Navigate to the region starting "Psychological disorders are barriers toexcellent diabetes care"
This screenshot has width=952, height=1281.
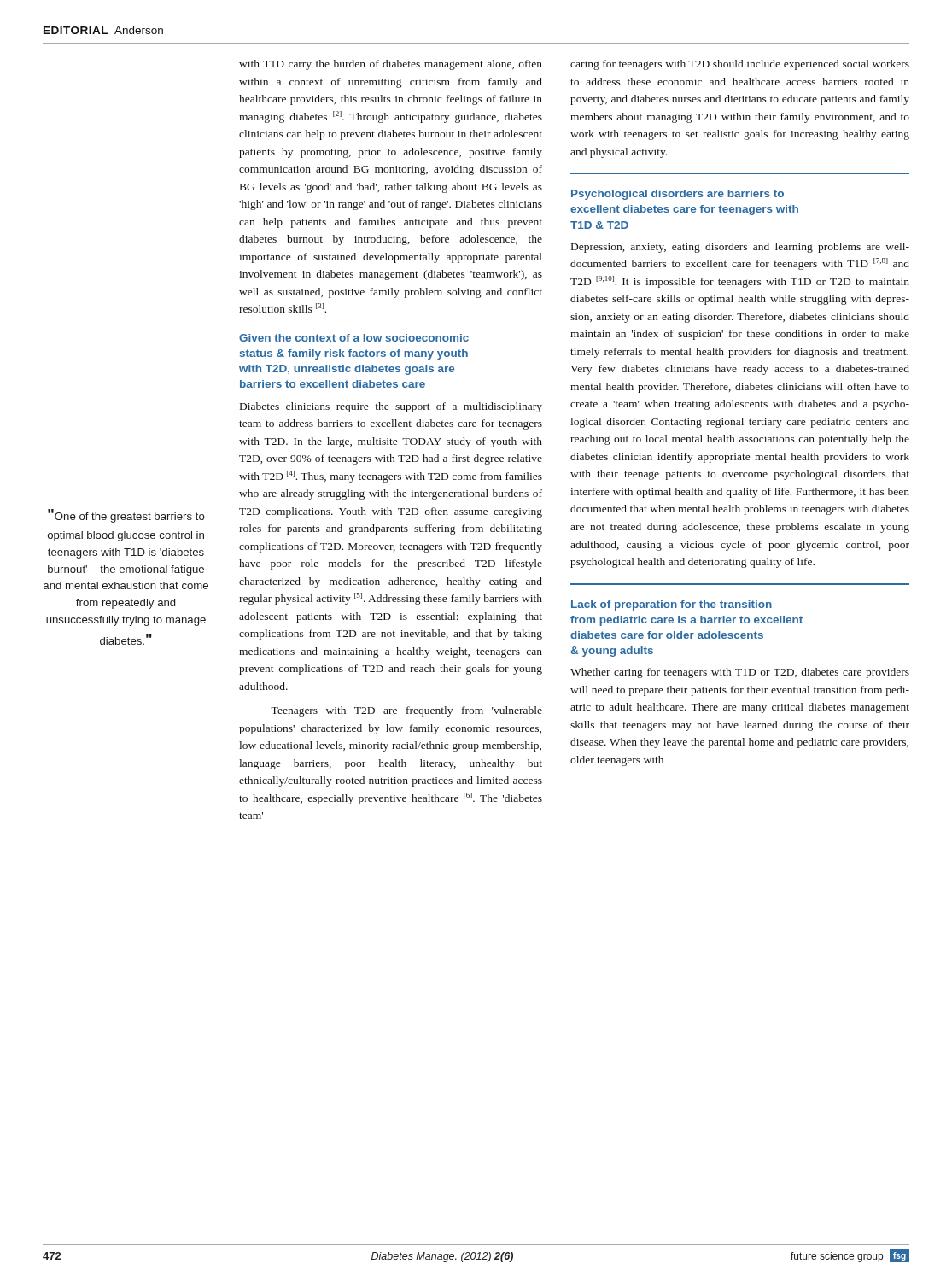740,210
